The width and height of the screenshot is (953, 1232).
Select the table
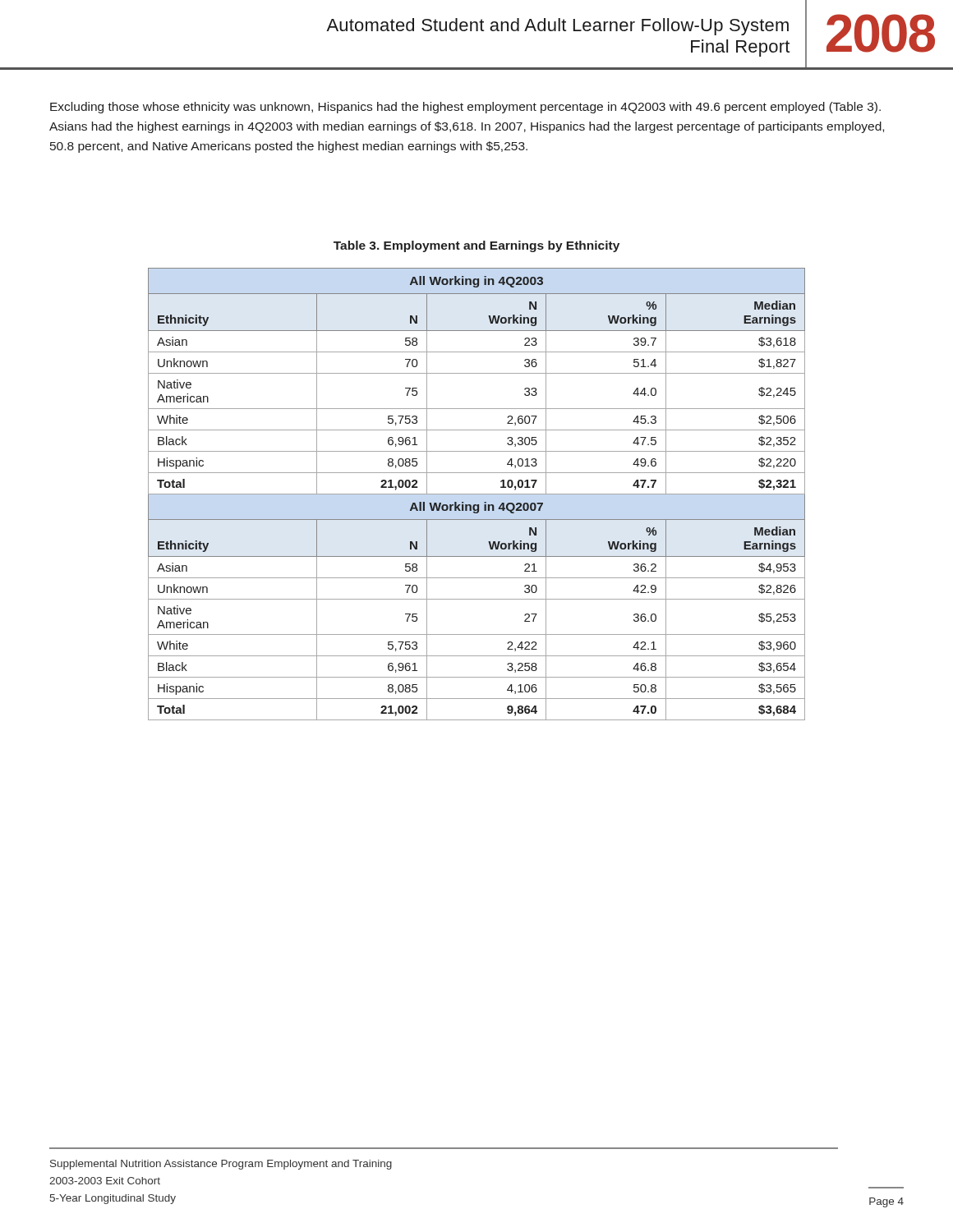pyautogui.click(x=476, y=494)
